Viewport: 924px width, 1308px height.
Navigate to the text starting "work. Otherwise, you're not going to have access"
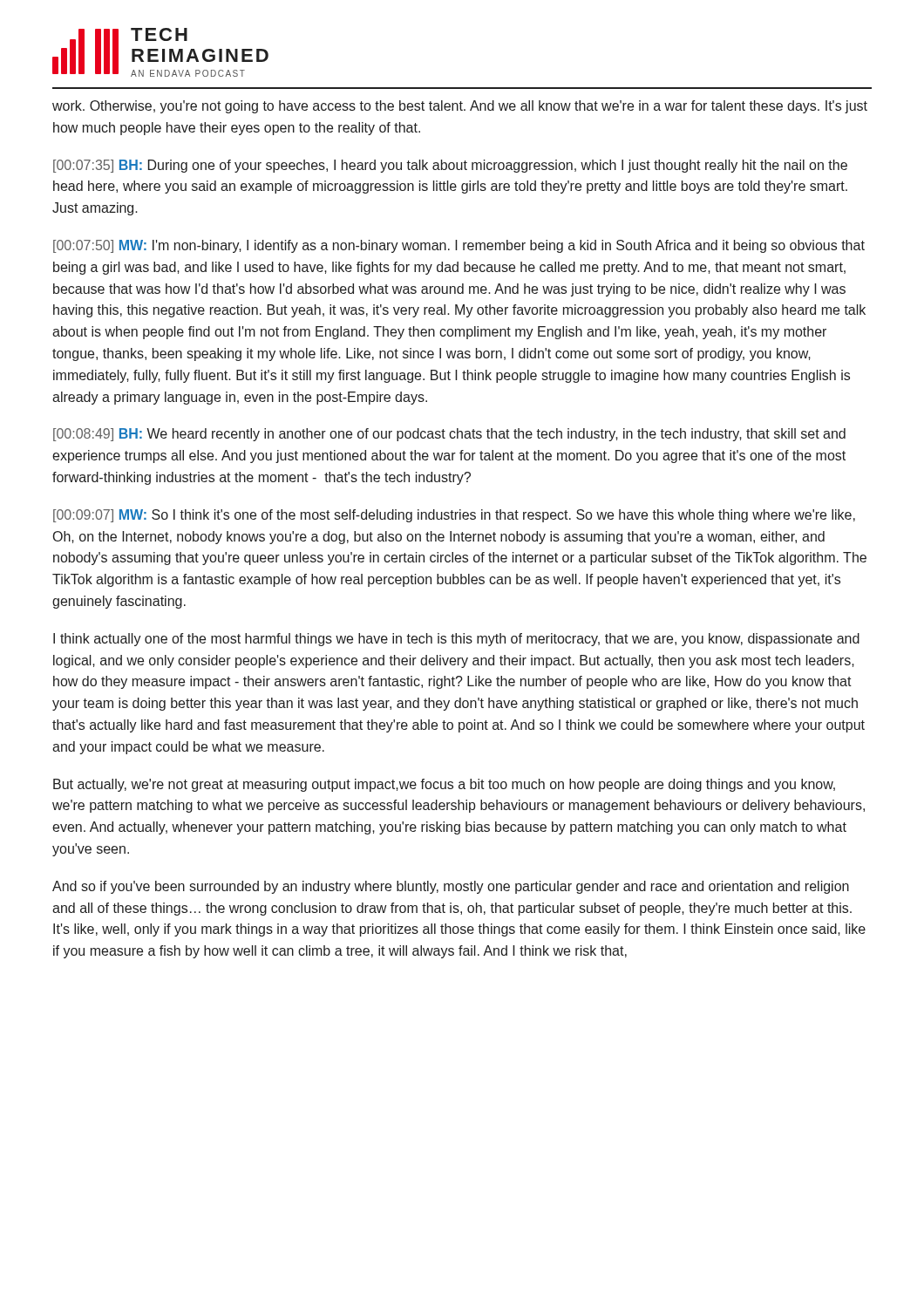[x=462, y=118]
